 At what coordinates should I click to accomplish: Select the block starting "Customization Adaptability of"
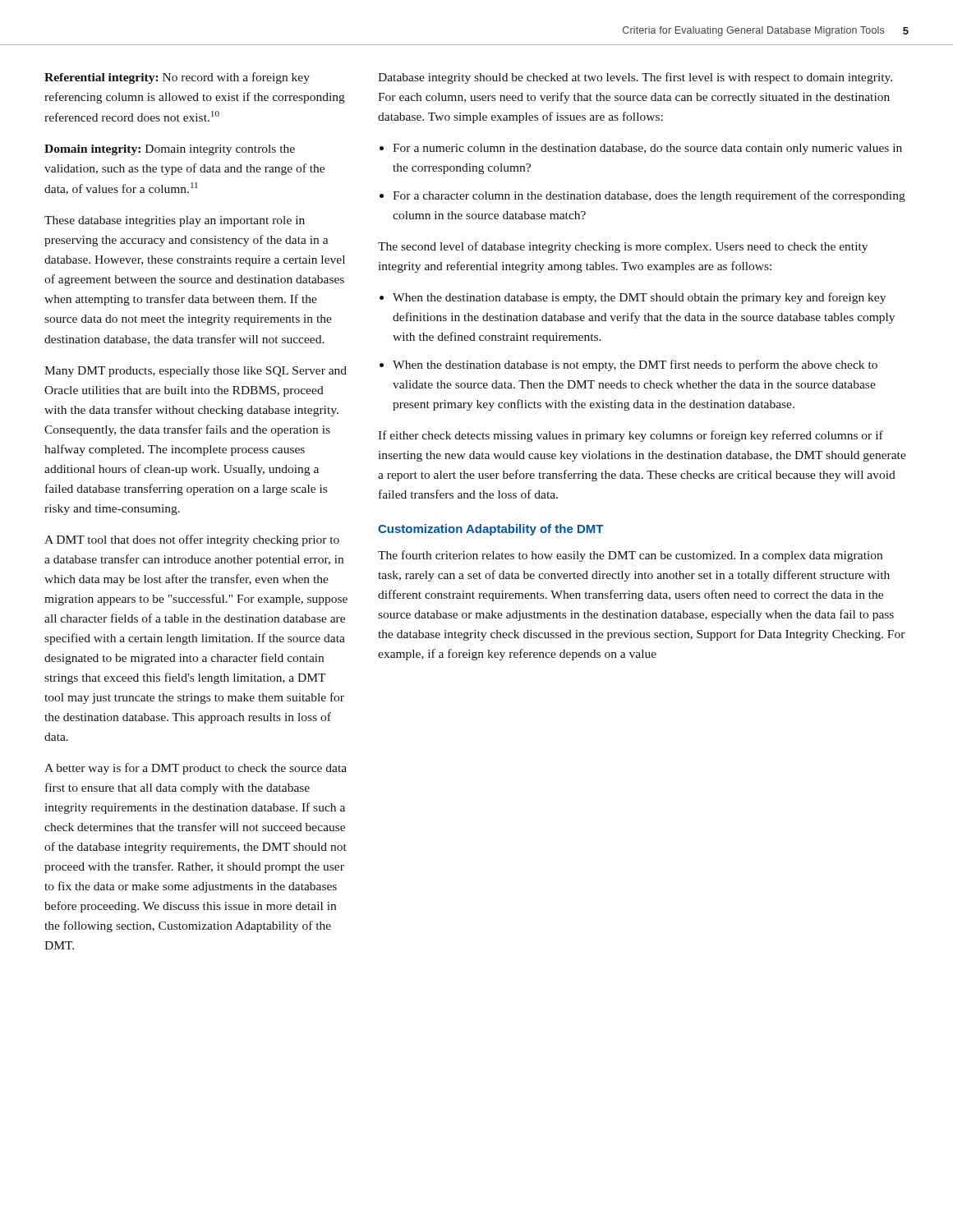[x=491, y=530]
